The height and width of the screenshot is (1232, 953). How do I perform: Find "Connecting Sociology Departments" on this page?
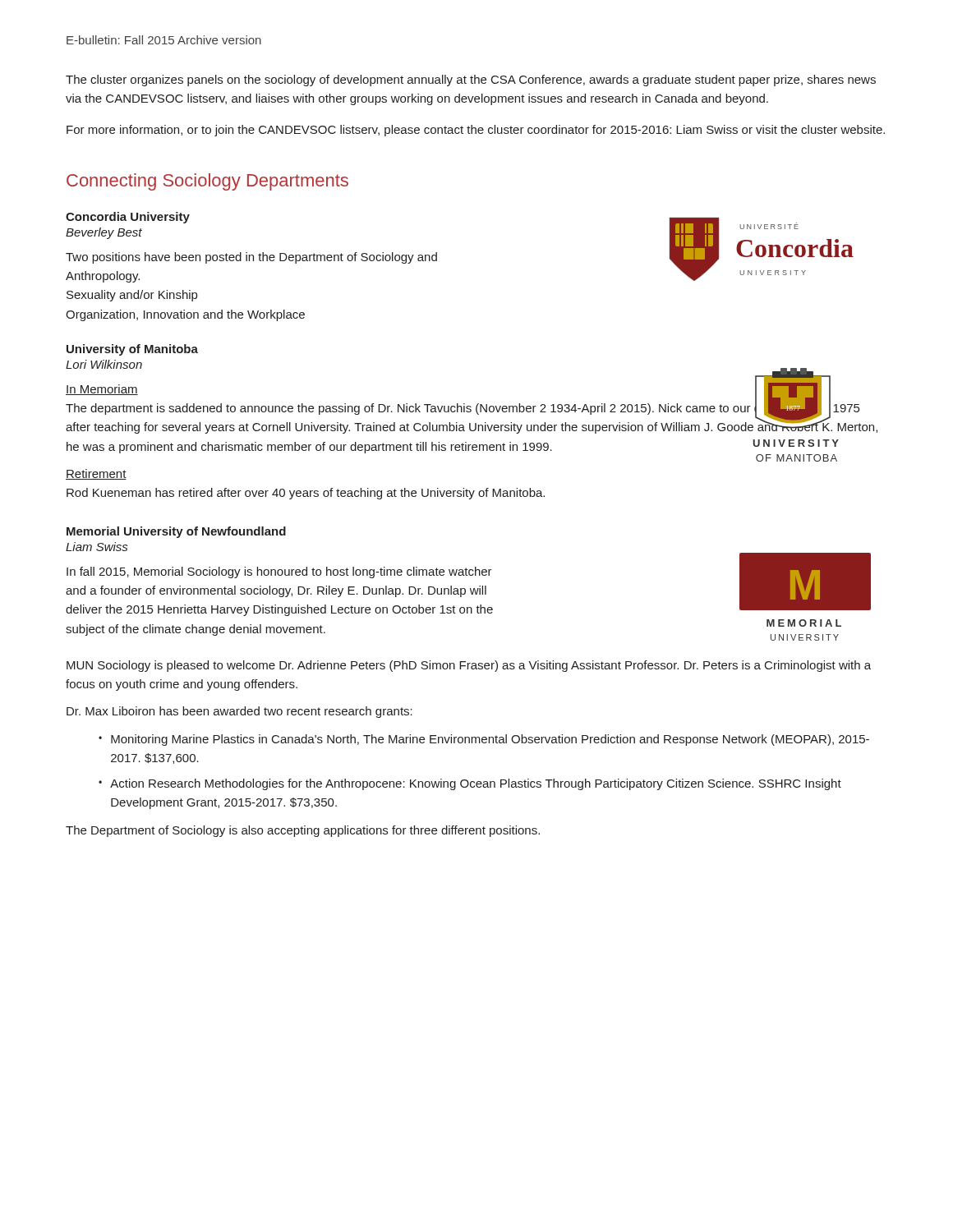click(x=207, y=180)
